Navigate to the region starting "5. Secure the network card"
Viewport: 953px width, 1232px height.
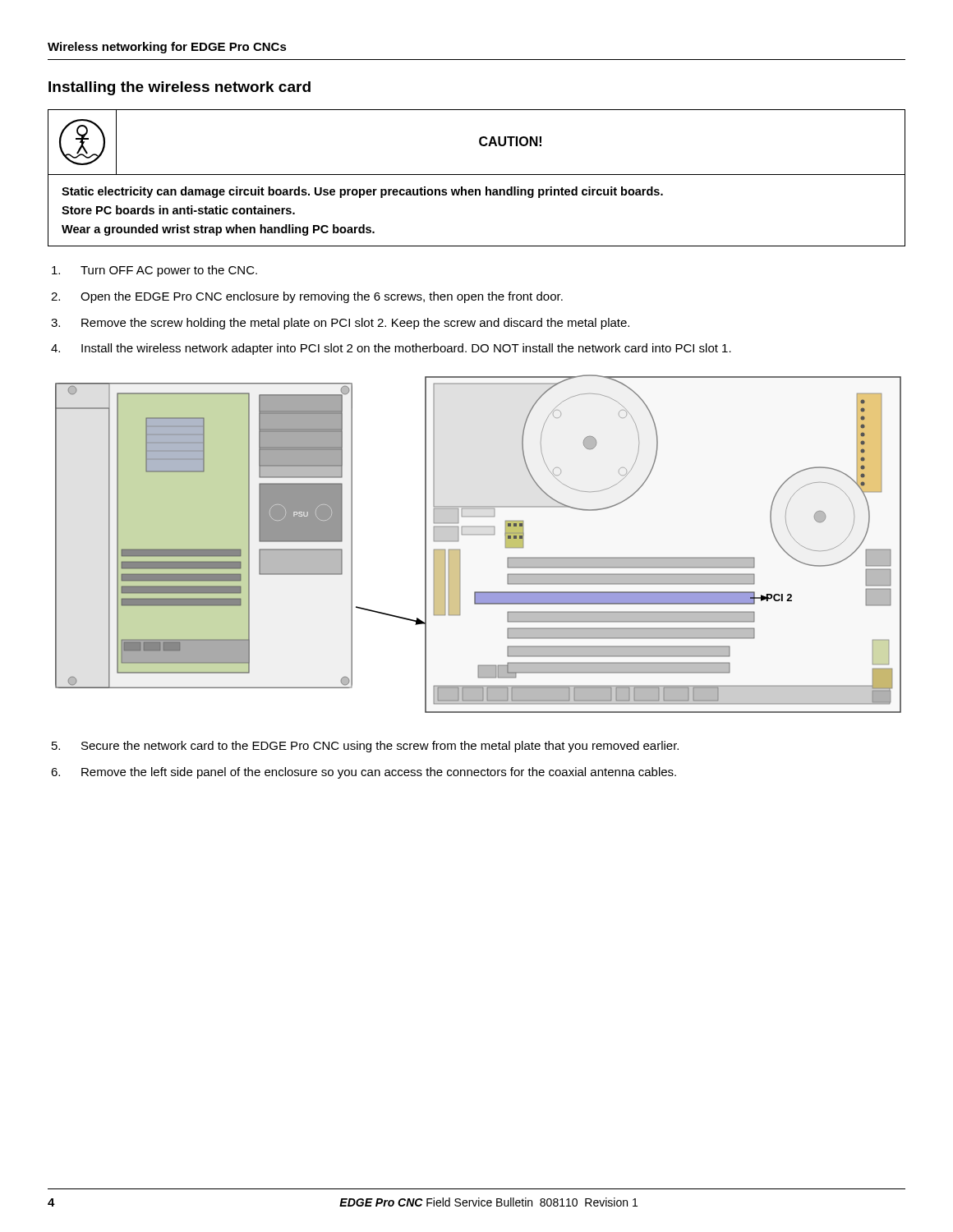364,746
